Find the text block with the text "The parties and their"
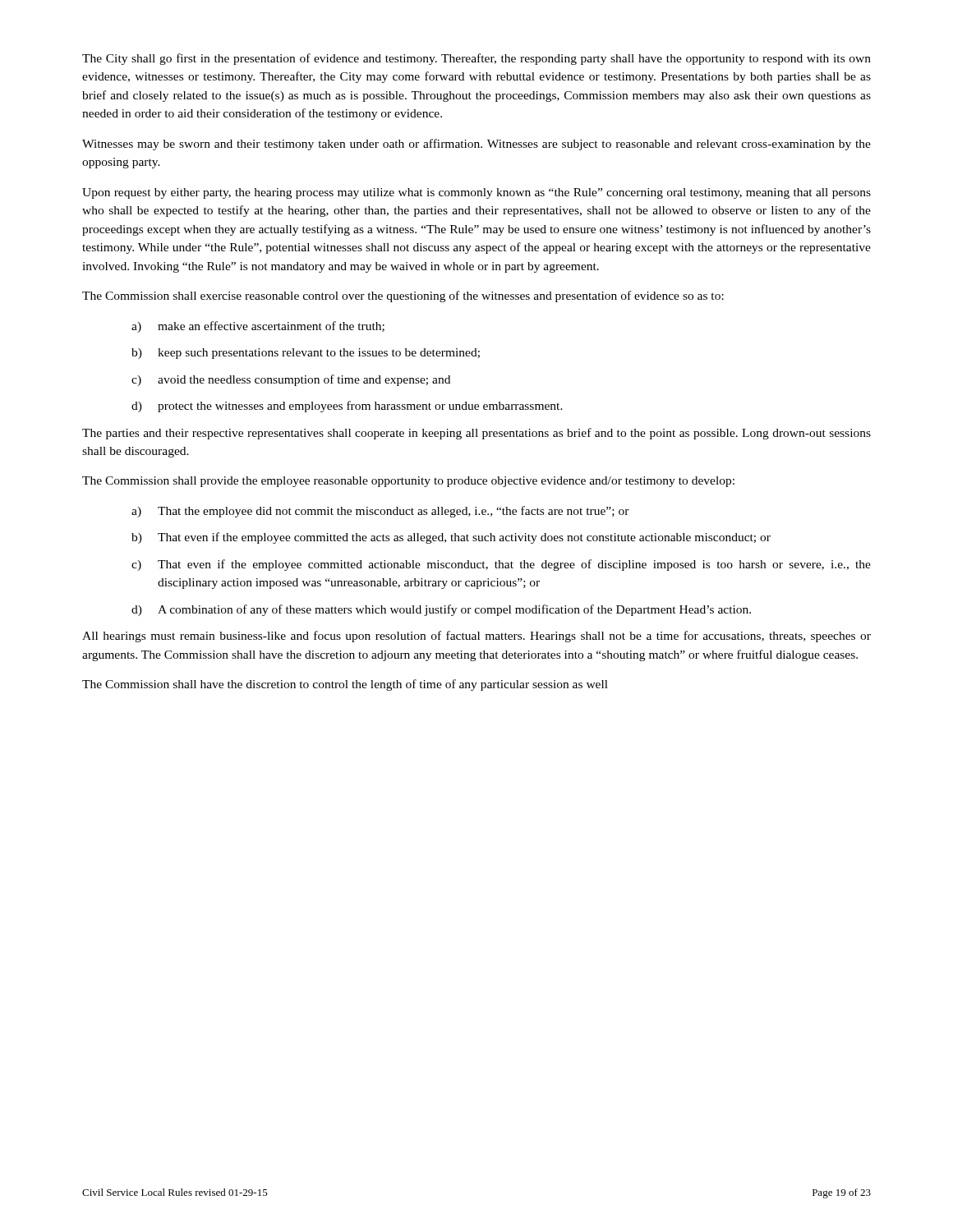The image size is (953, 1232). click(476, 442)
